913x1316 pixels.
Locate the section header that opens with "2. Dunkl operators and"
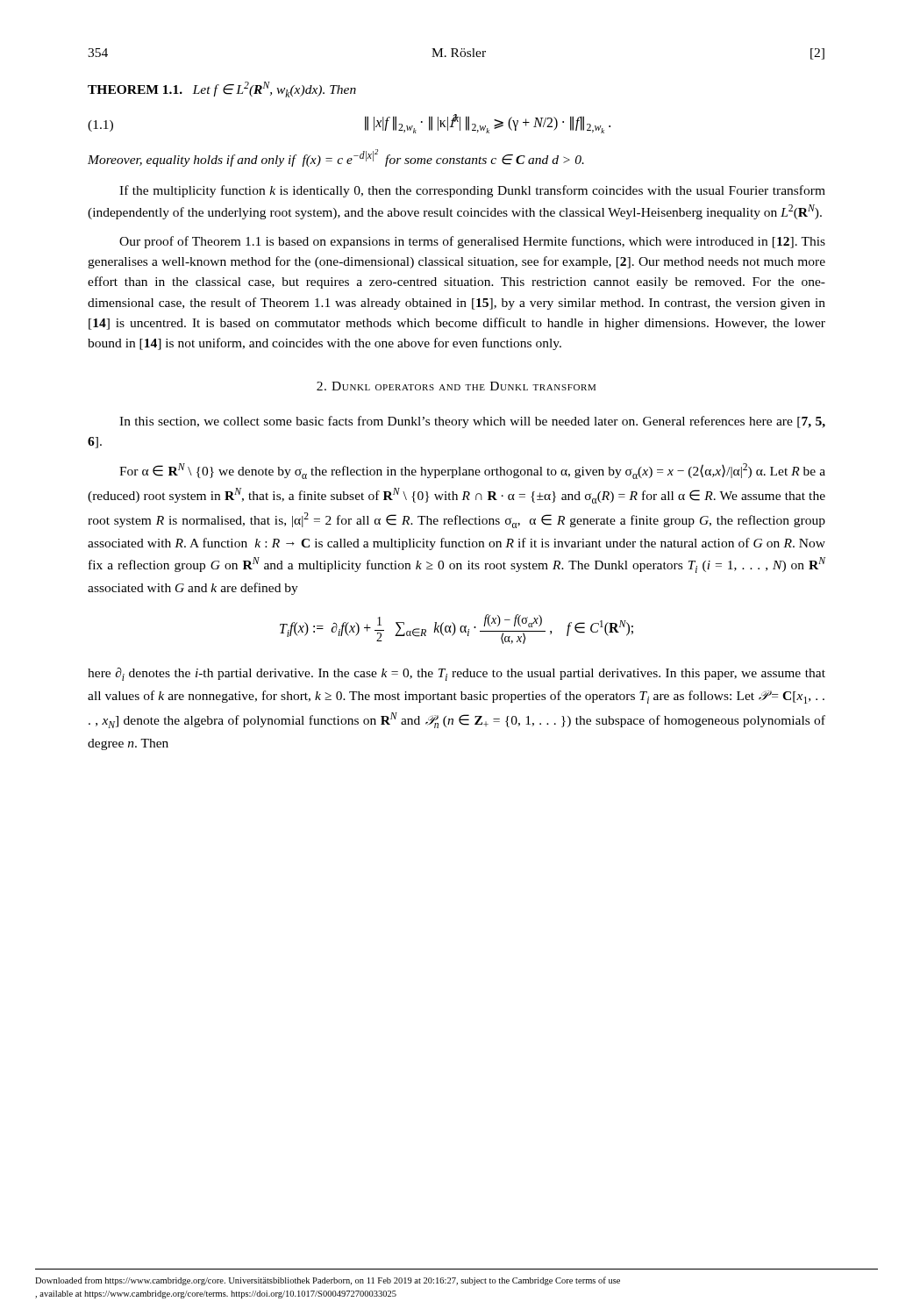456,386
